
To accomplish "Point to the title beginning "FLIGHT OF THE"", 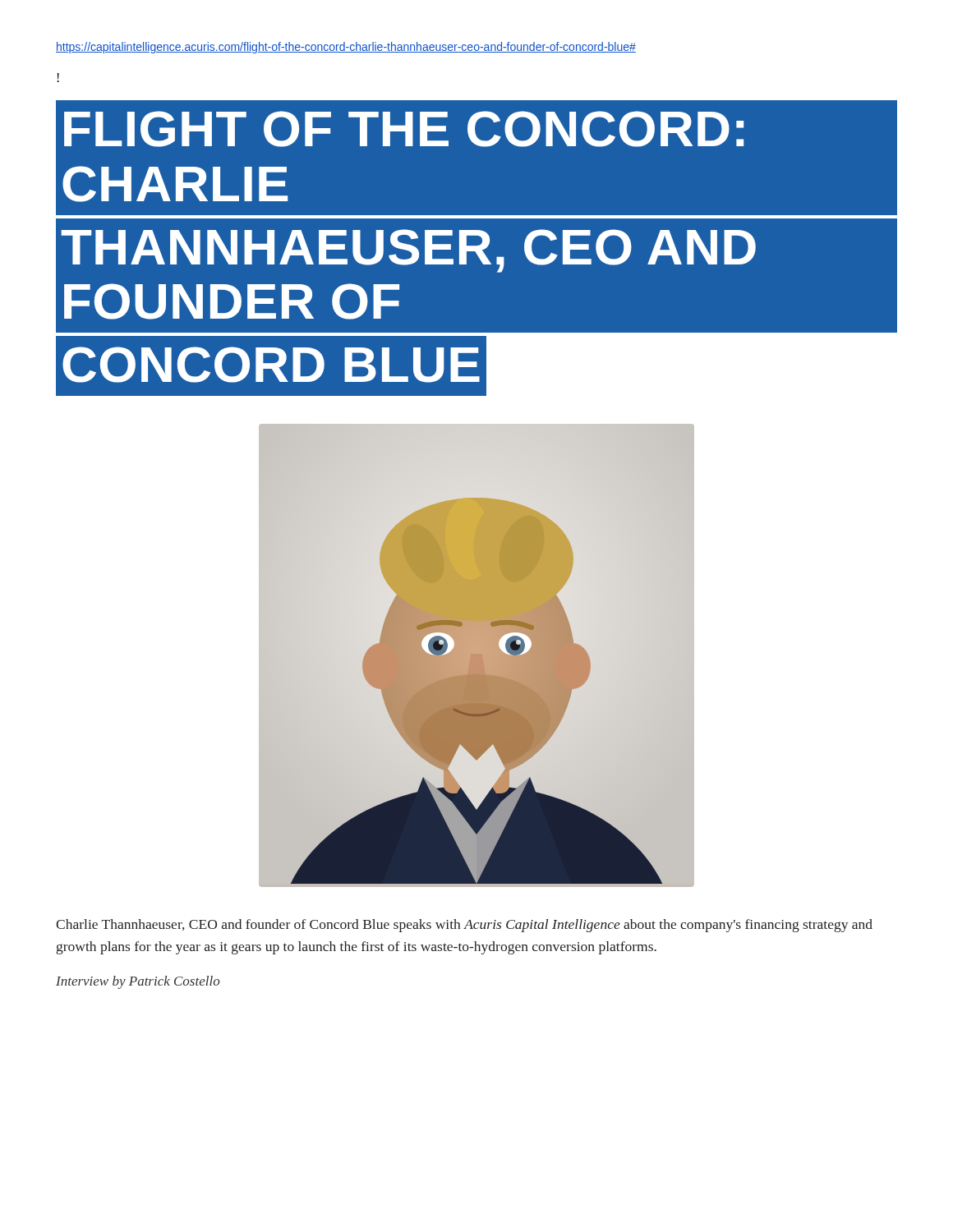I will [x=476, y=248].
